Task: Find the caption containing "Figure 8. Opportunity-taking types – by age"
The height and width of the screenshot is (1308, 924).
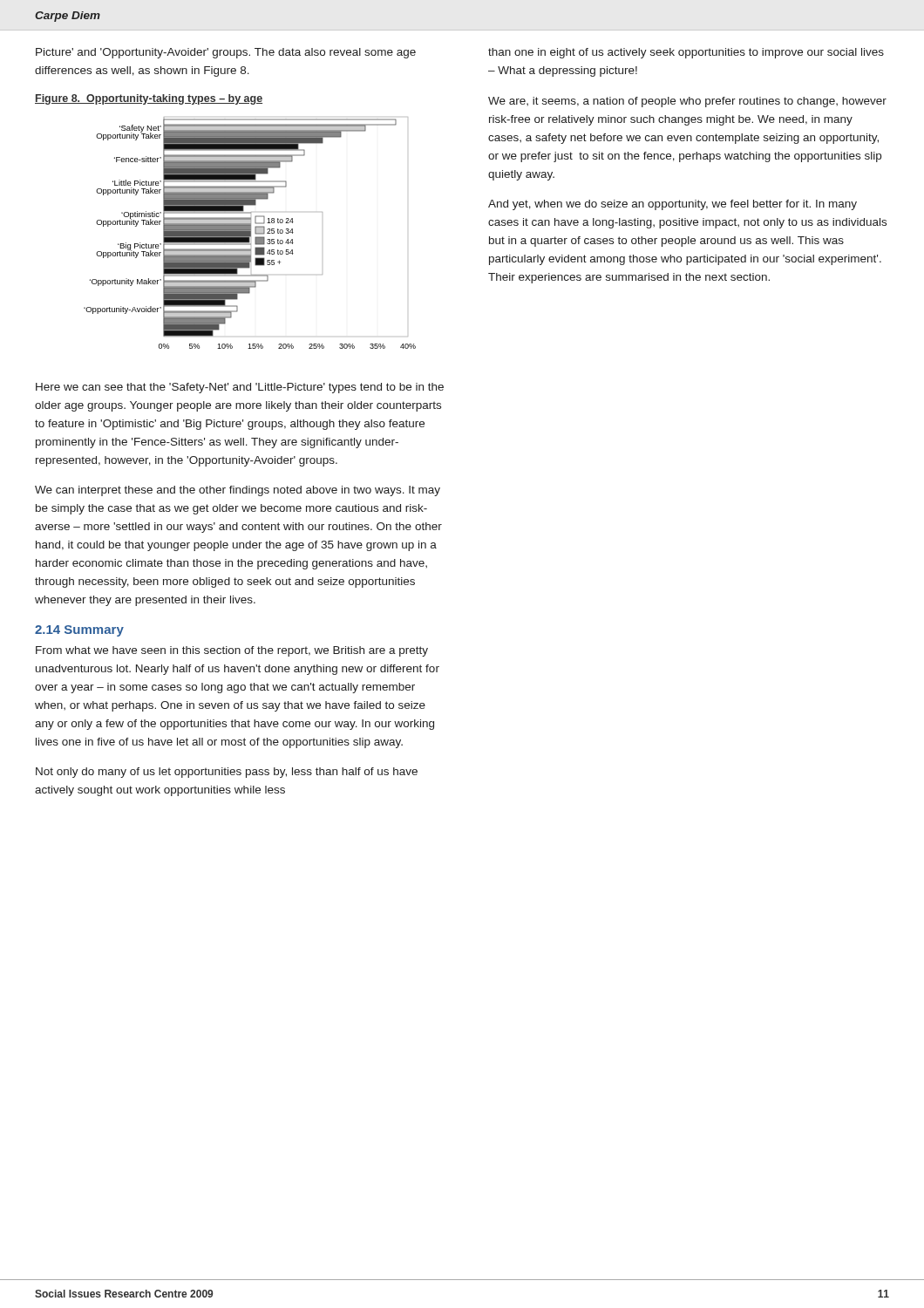Action: [149, 98]
